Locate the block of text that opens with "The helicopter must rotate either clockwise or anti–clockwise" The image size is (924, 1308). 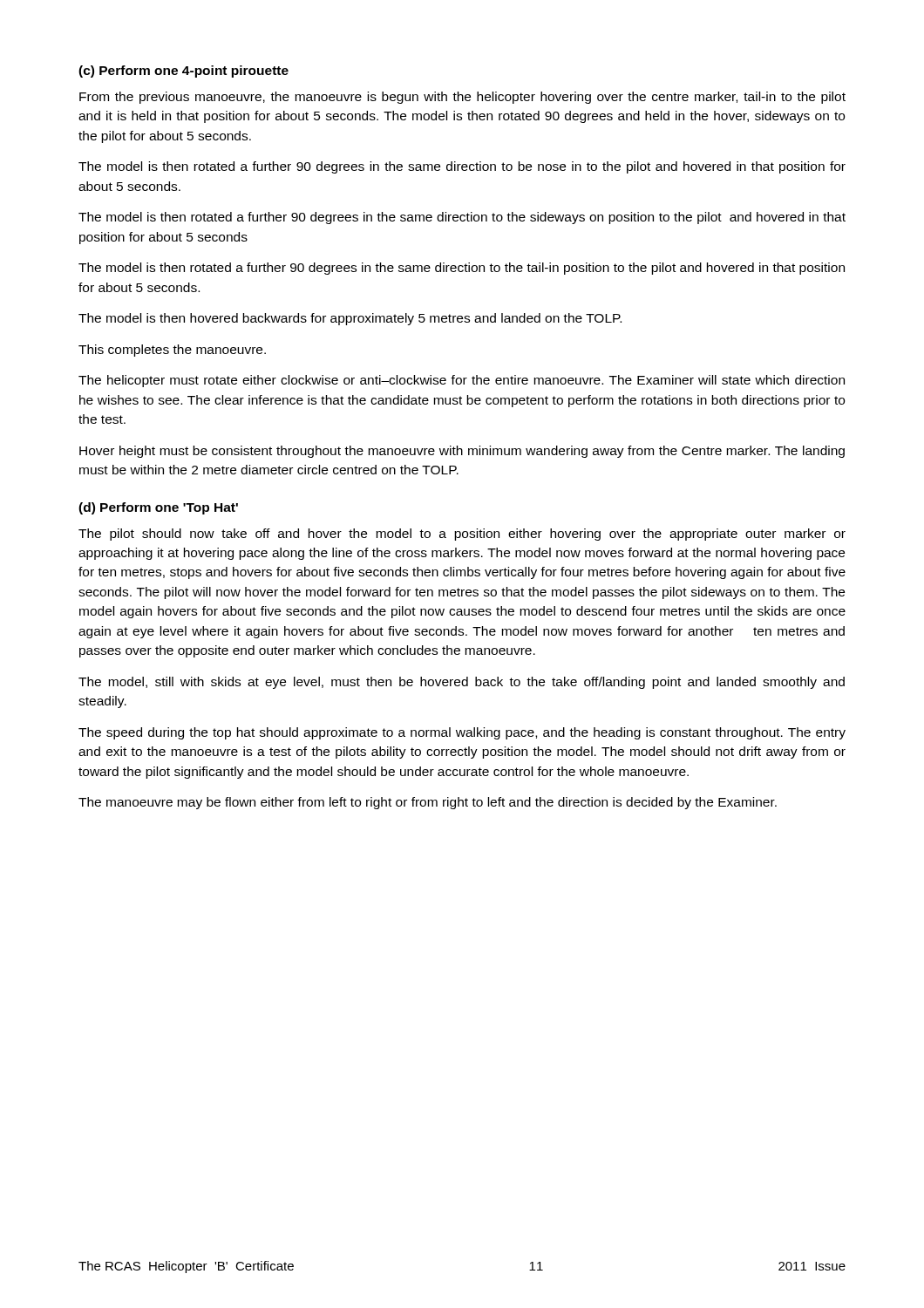[x=462, y=400]
